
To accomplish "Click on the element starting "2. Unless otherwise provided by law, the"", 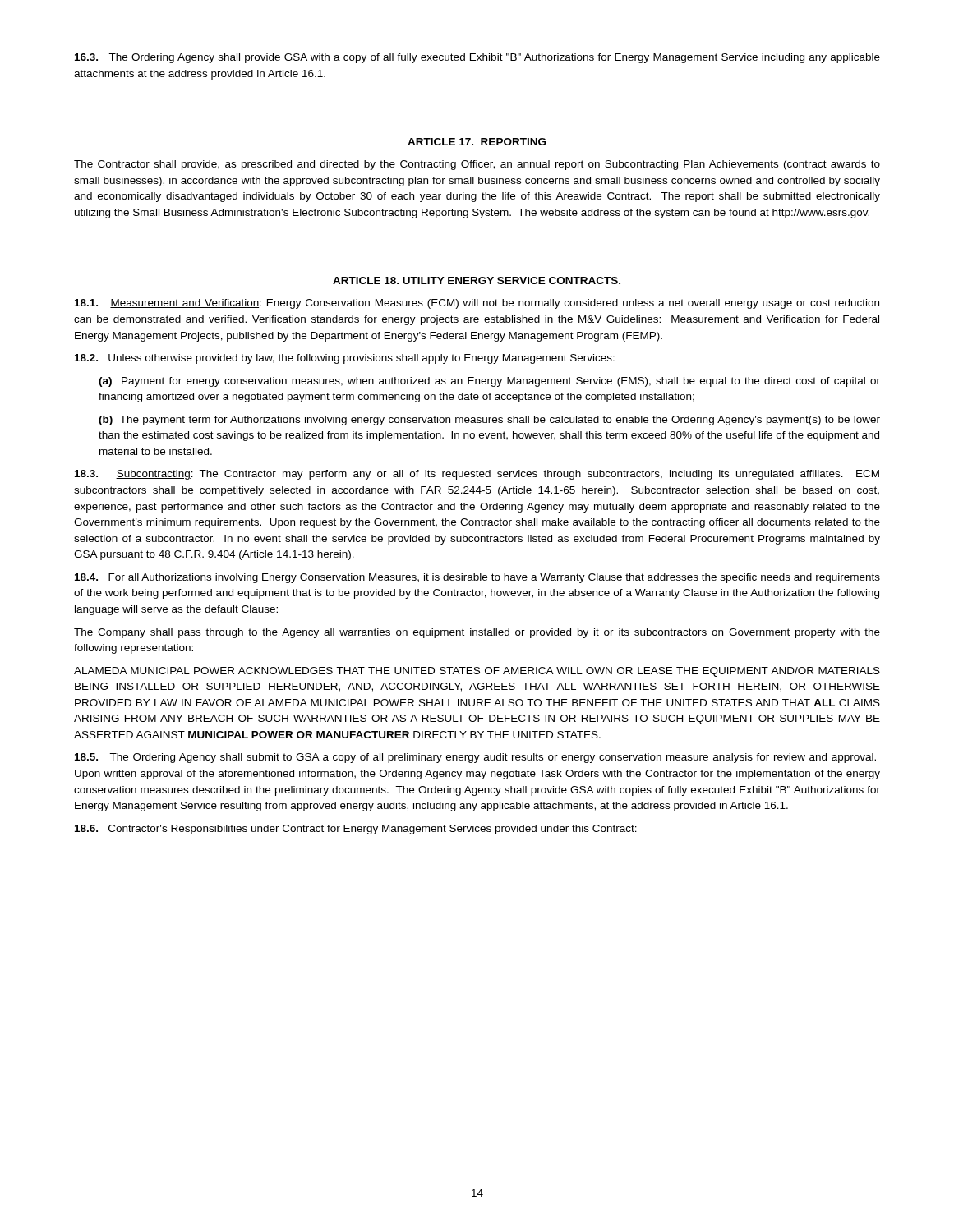I will [345, 358].
